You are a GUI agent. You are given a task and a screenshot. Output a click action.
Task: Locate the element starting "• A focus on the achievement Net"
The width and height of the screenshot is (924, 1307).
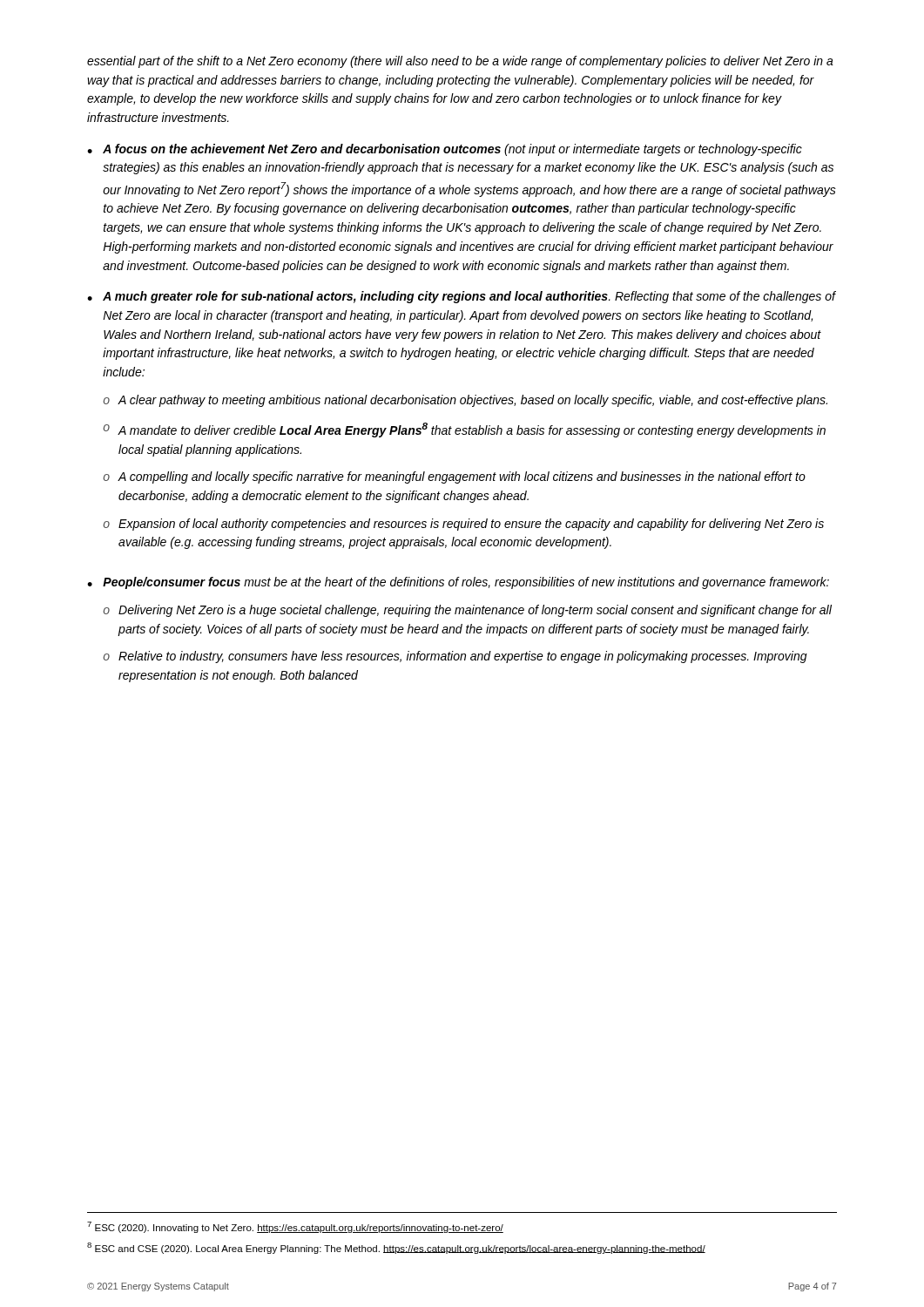coord(462,208)
